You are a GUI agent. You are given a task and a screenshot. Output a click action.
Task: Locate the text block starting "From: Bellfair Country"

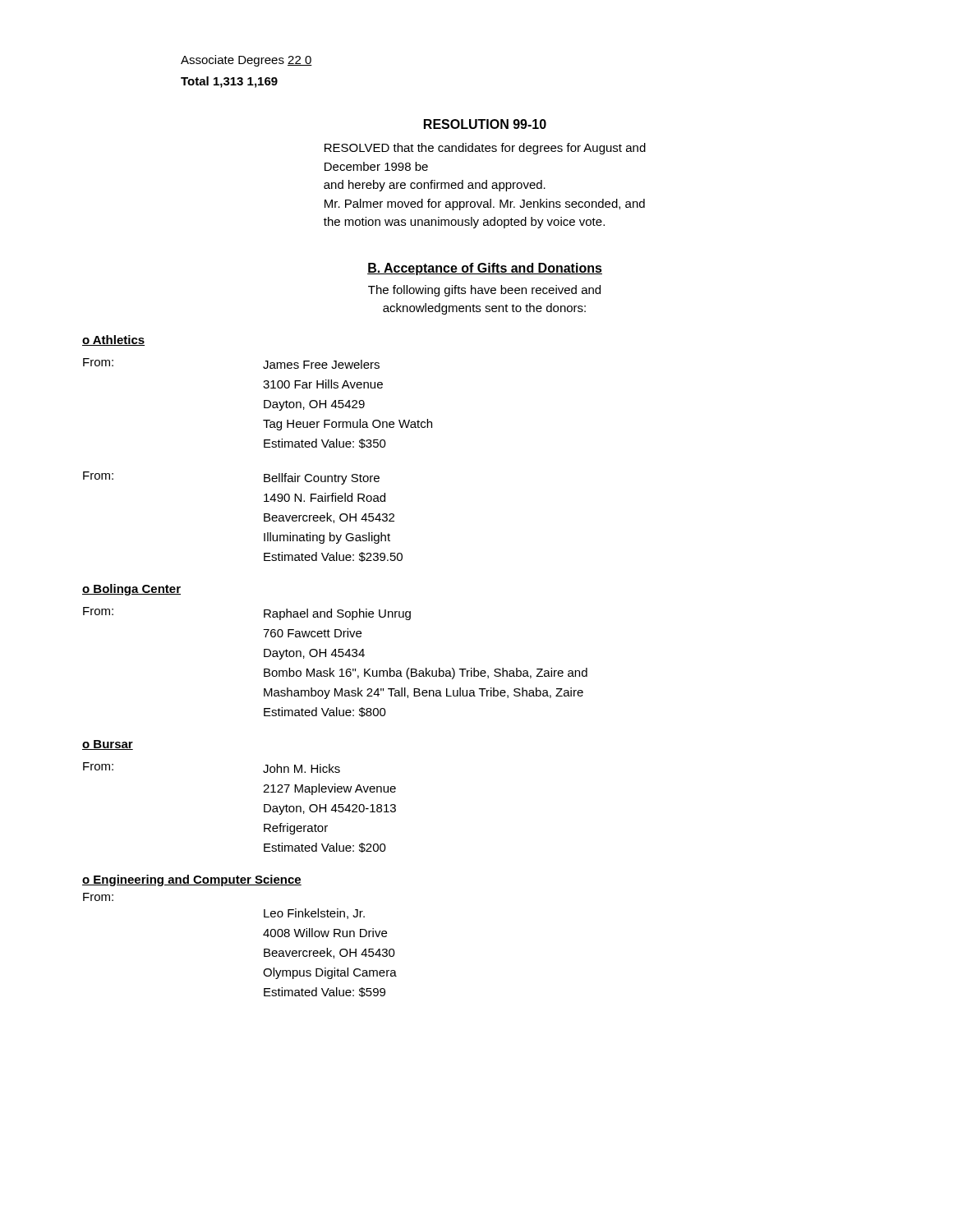pos(97,479)
